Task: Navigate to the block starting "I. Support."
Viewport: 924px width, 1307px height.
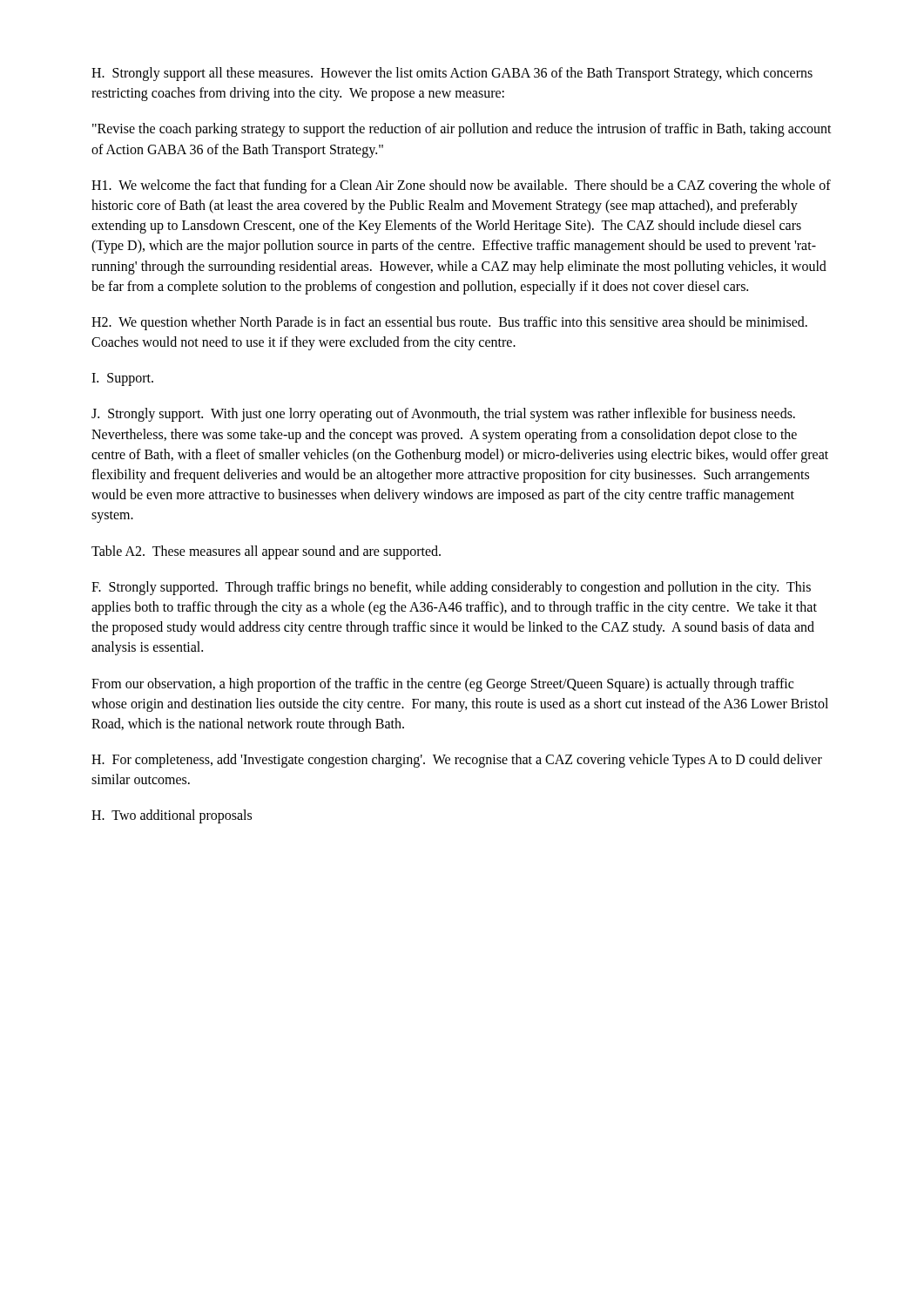Action: pyautogui.click(x=123, y=378)
